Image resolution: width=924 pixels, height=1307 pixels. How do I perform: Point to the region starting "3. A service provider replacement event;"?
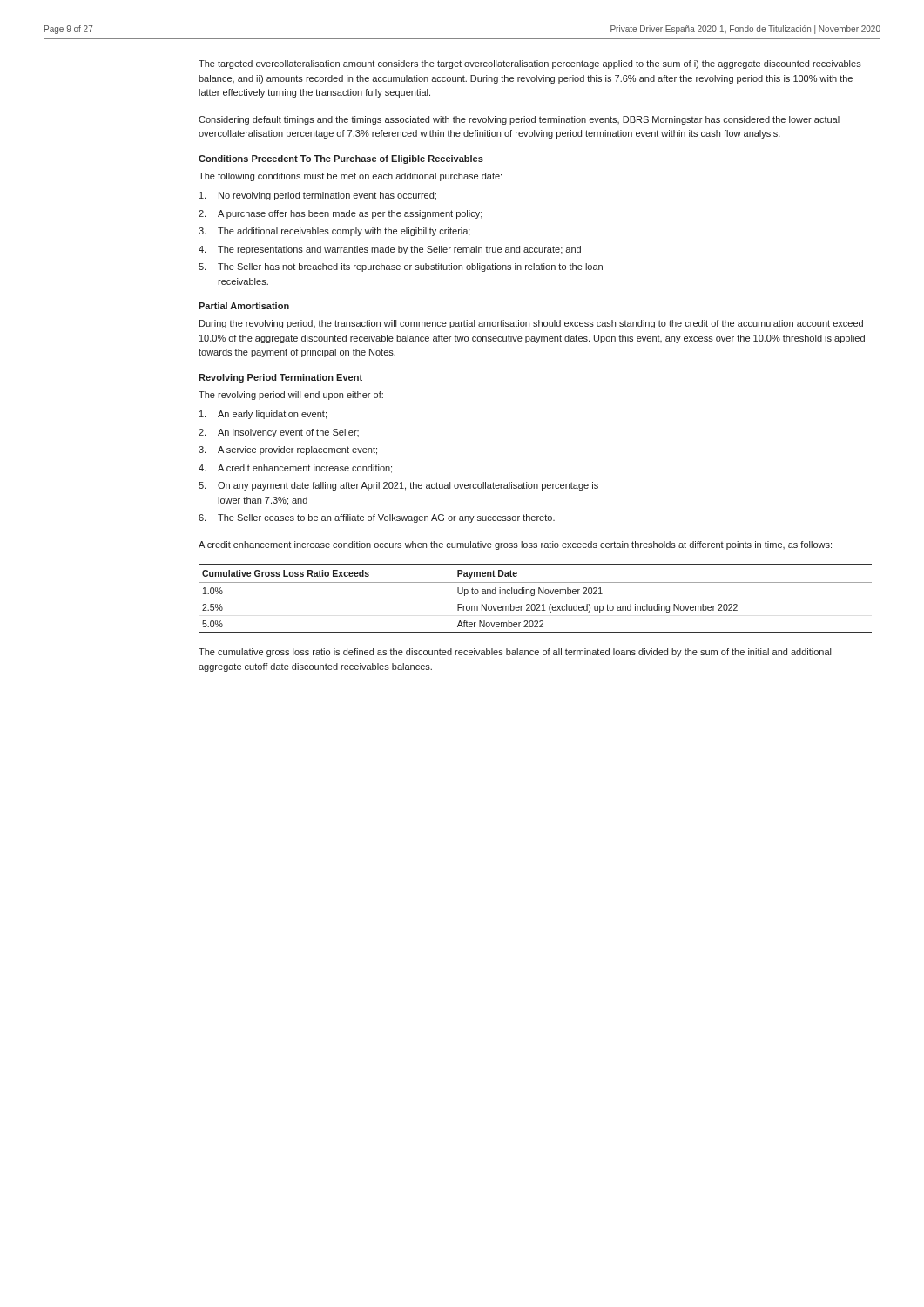click(x=288, y=450)
